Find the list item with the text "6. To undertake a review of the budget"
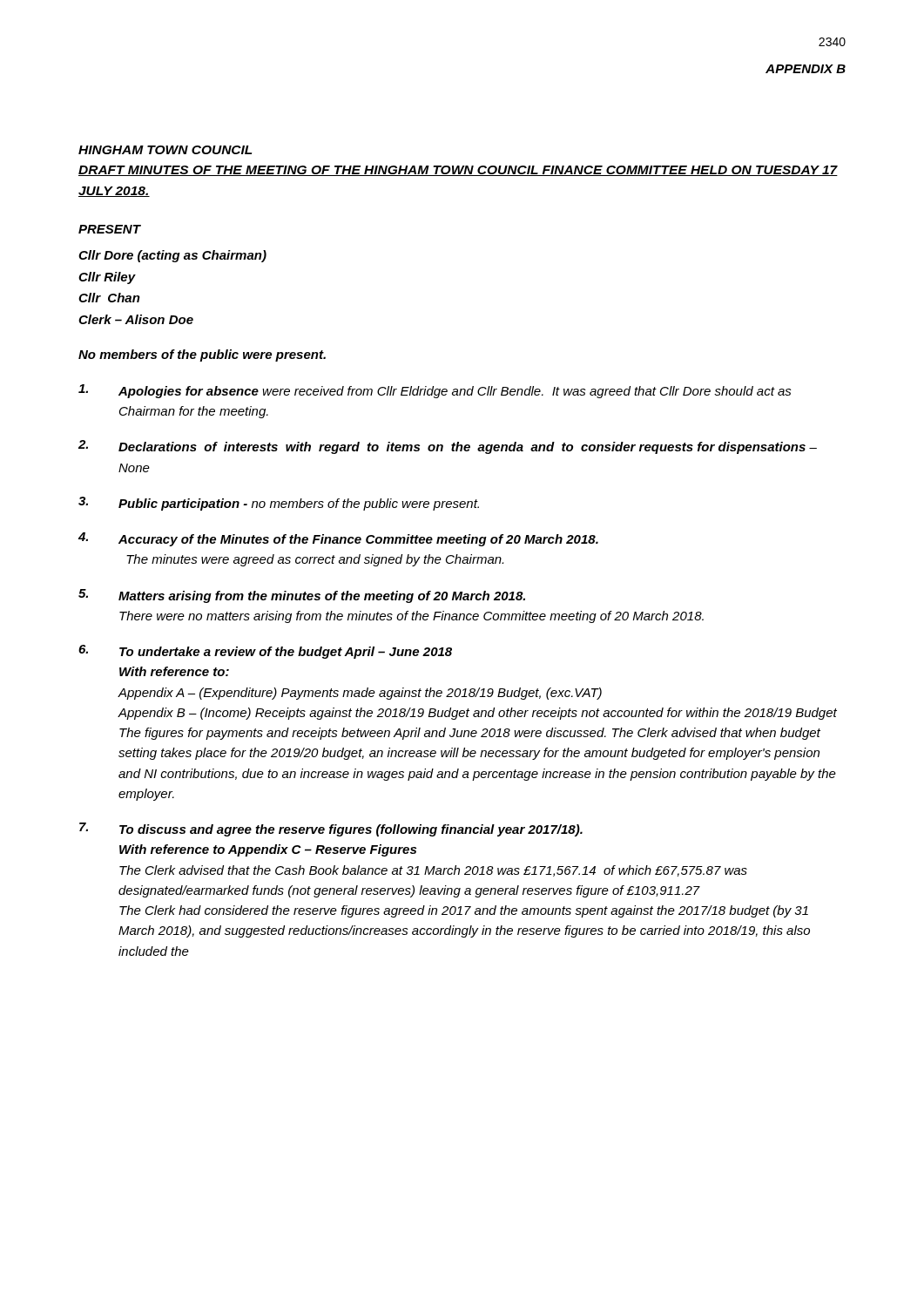 coord(462,722)
